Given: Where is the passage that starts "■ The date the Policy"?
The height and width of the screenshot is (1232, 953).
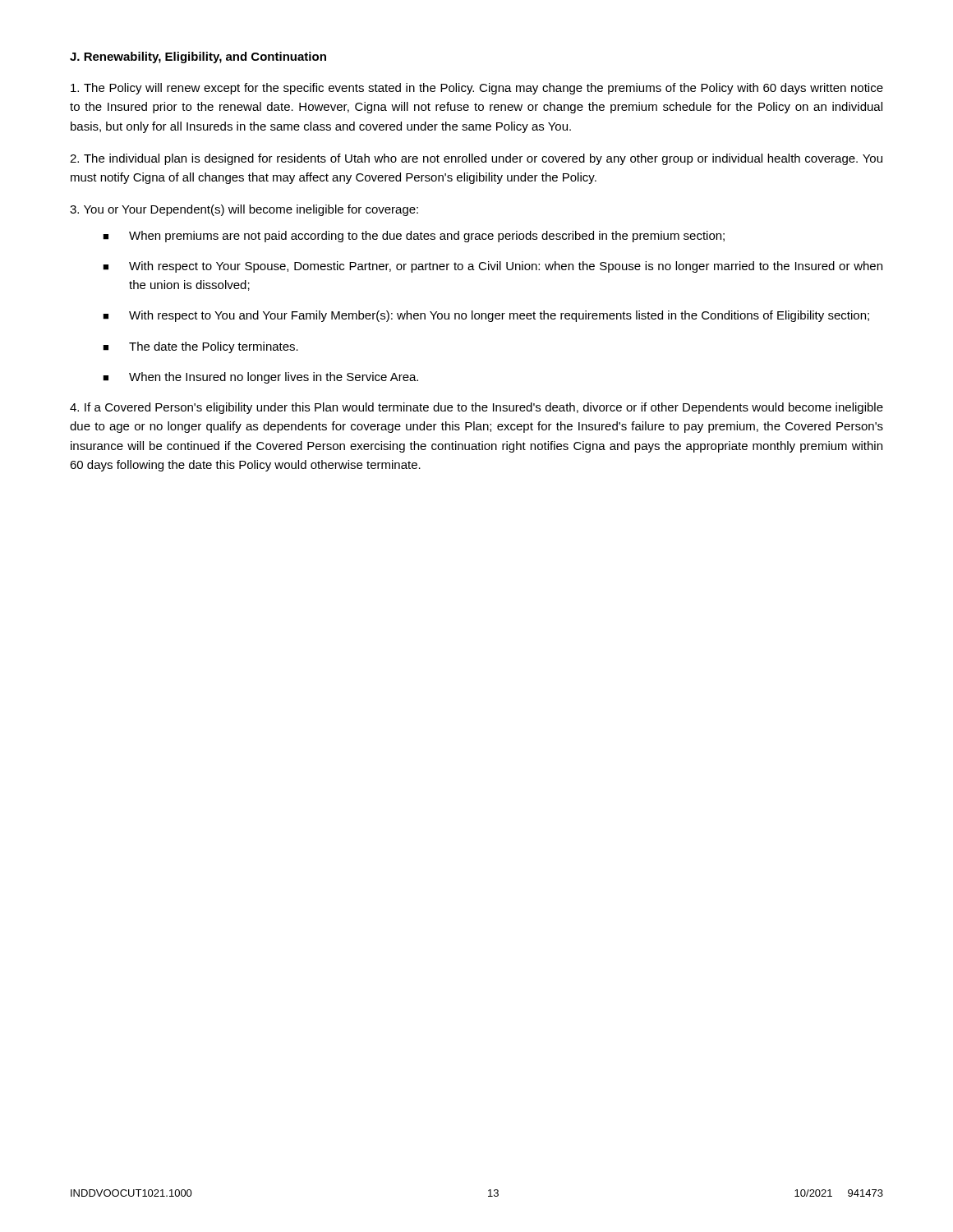Looking at the screenshot, I should 200,347.
